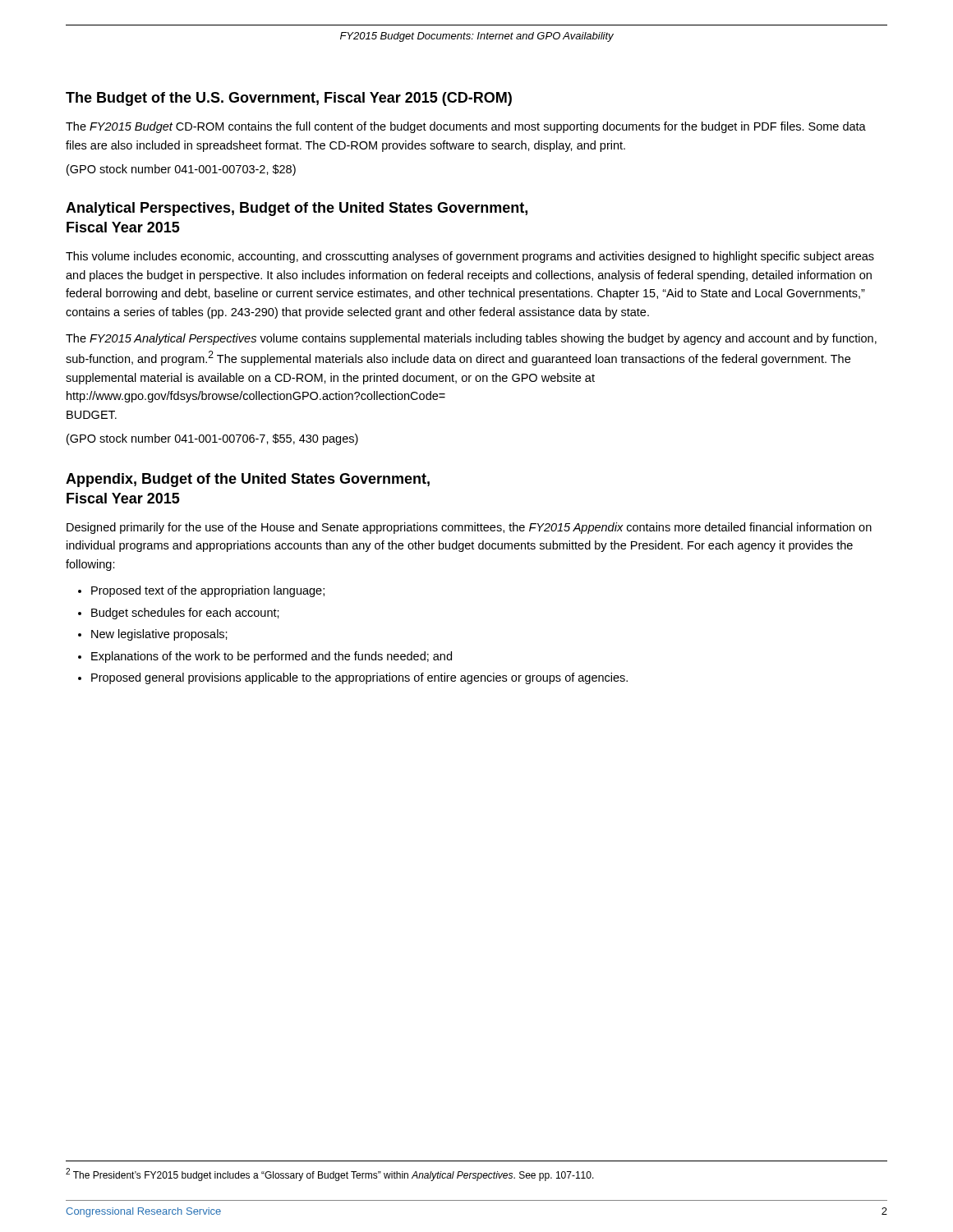953x1232 pixels.
Task: Find the passage starting "The FY2015 Budget"
Action: (x=466, y=136)
